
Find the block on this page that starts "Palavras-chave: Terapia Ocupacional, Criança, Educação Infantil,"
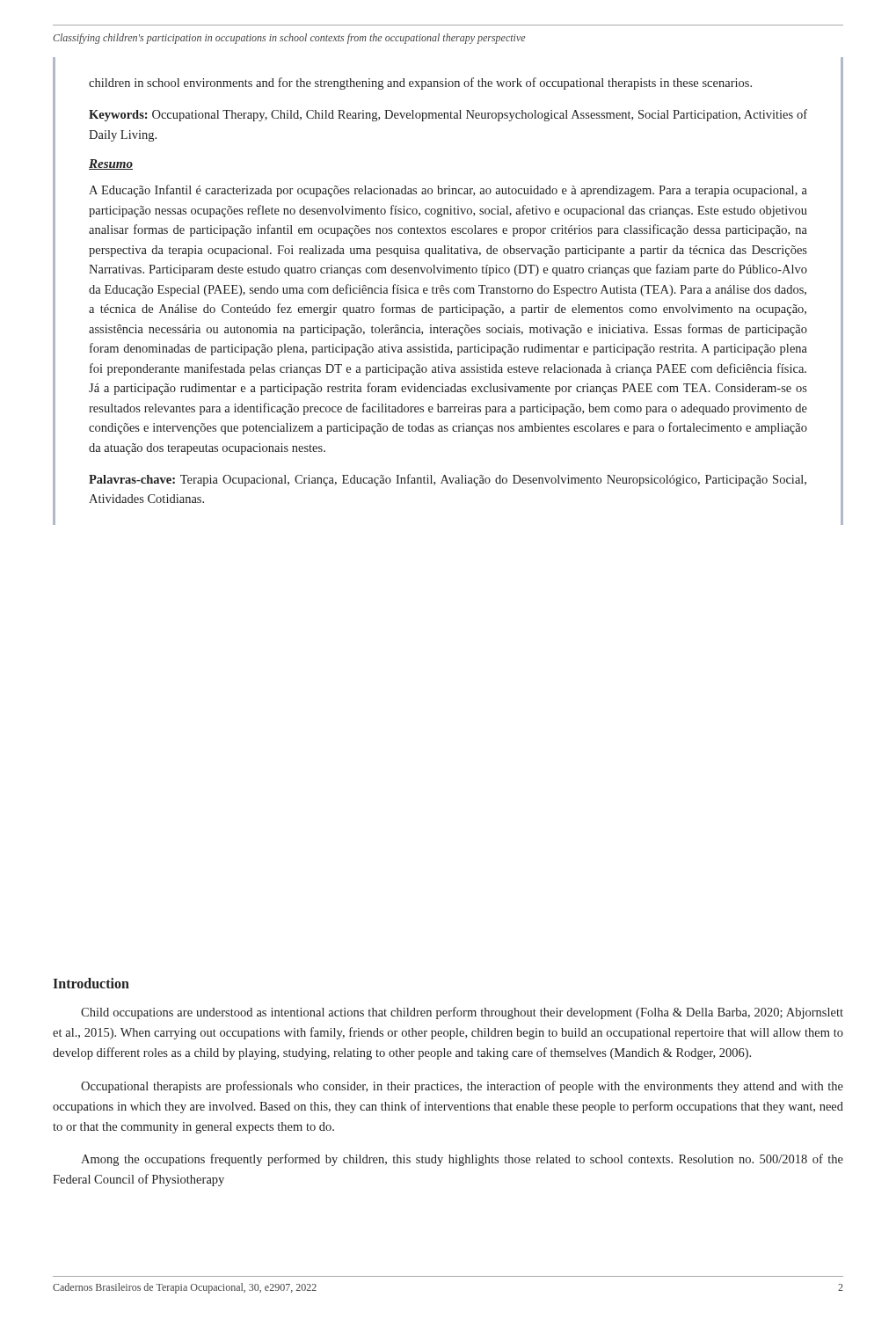pyautogui.click(x=448, y=489)
